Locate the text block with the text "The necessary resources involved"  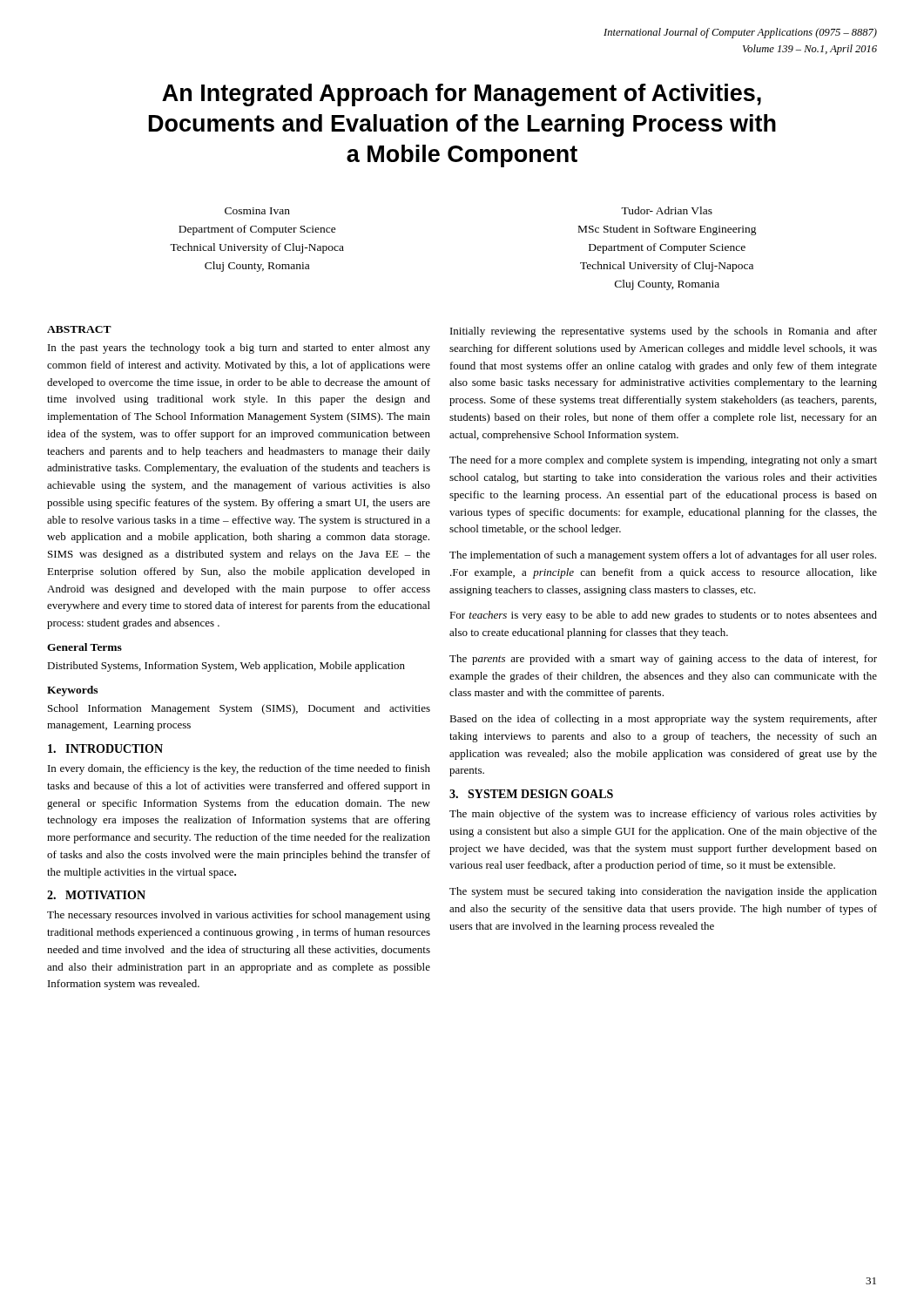click(239, 949)
